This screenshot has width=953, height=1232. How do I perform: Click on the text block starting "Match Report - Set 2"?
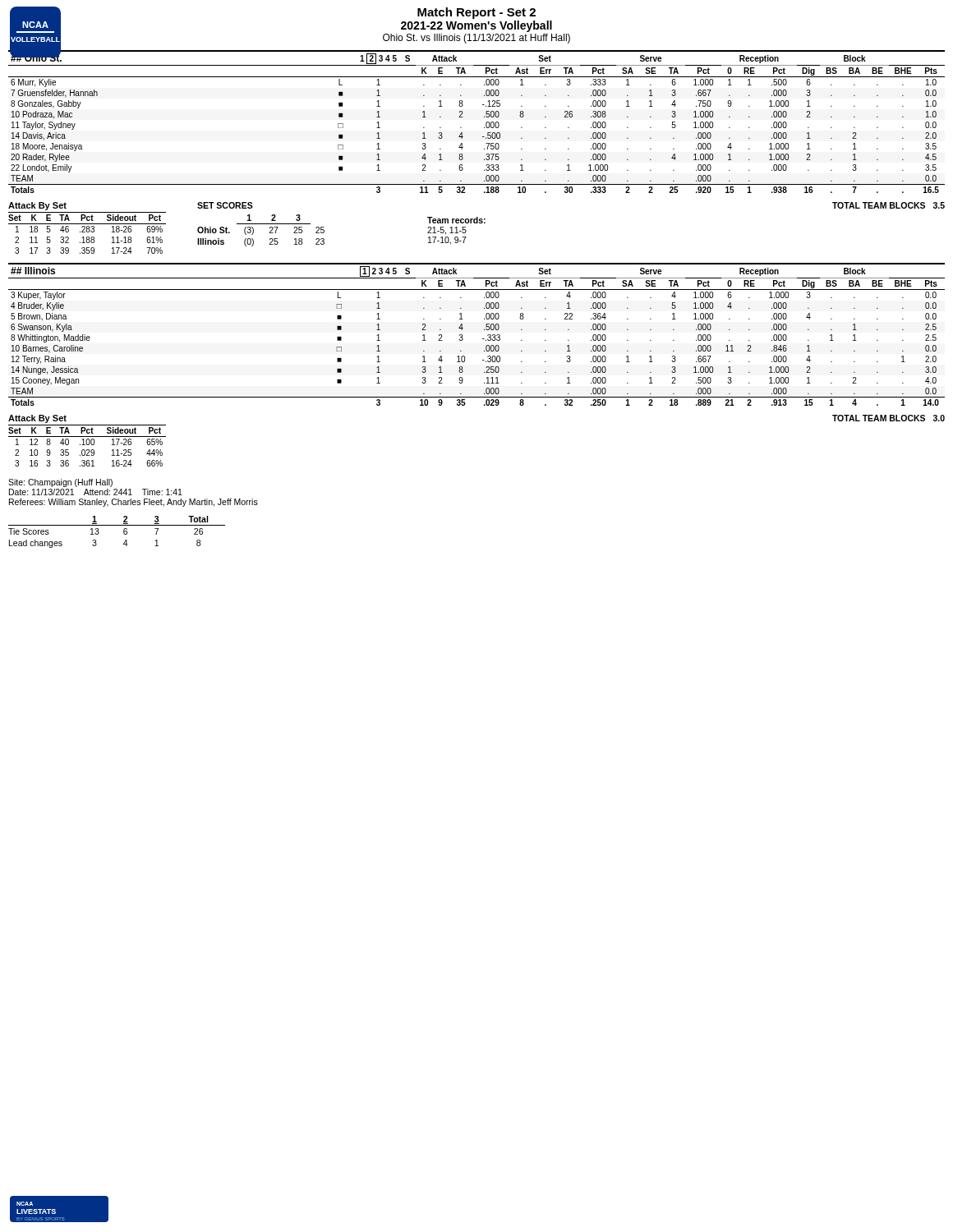coord(476,24)
